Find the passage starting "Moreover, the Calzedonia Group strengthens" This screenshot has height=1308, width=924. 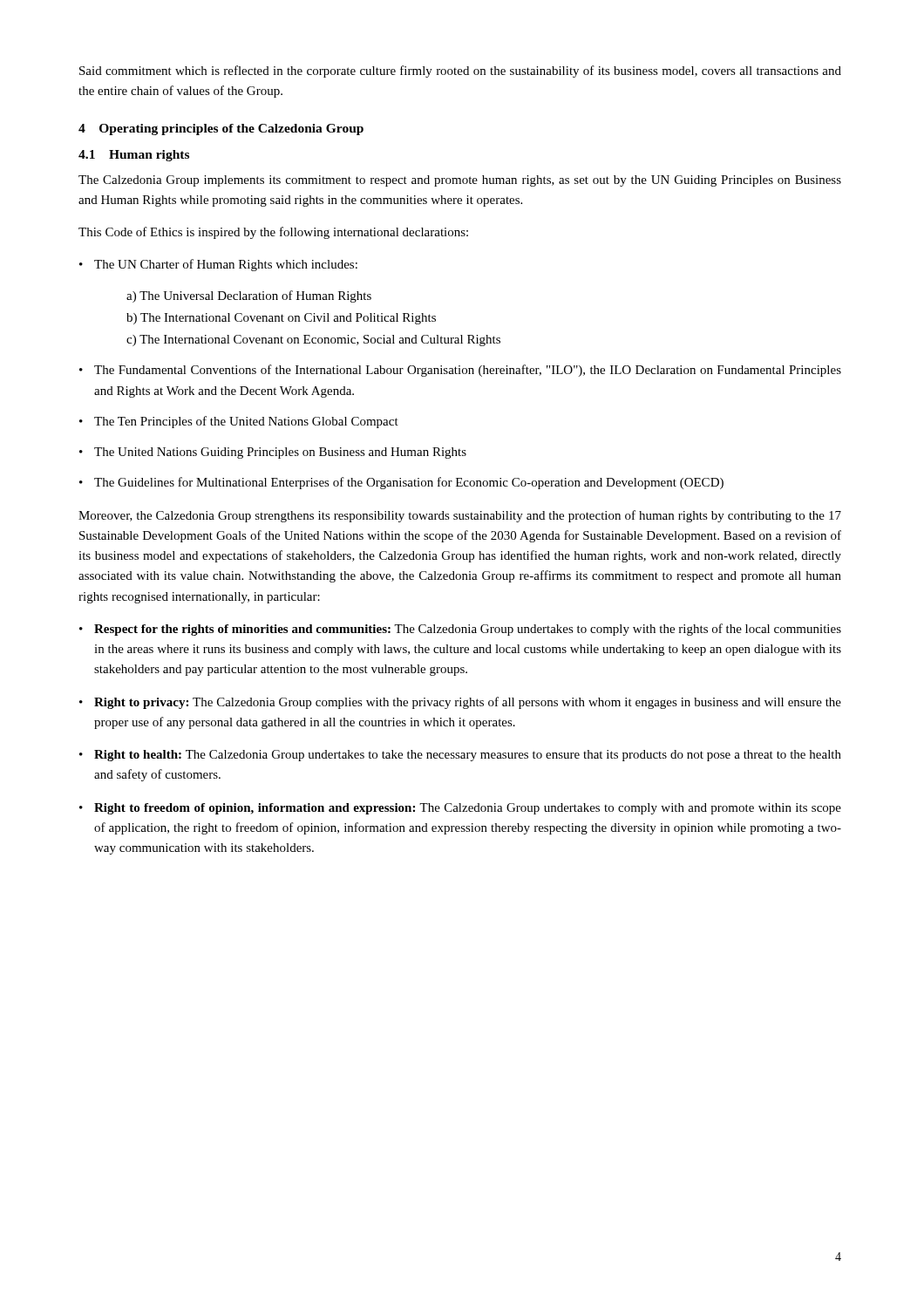[x=460, y=556]
